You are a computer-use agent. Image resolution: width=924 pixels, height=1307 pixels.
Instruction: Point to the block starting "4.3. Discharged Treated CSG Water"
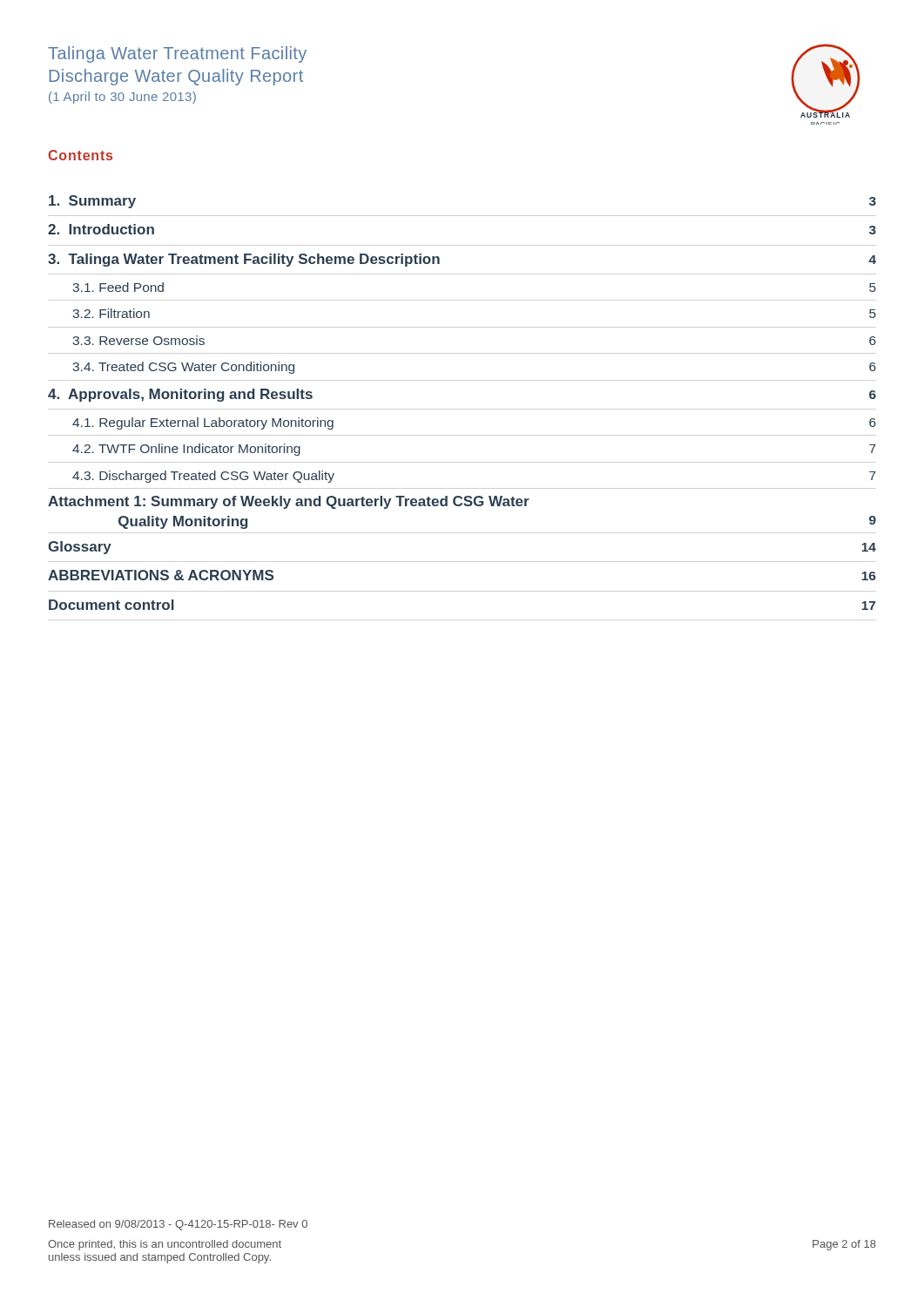[x=205, y=476]
